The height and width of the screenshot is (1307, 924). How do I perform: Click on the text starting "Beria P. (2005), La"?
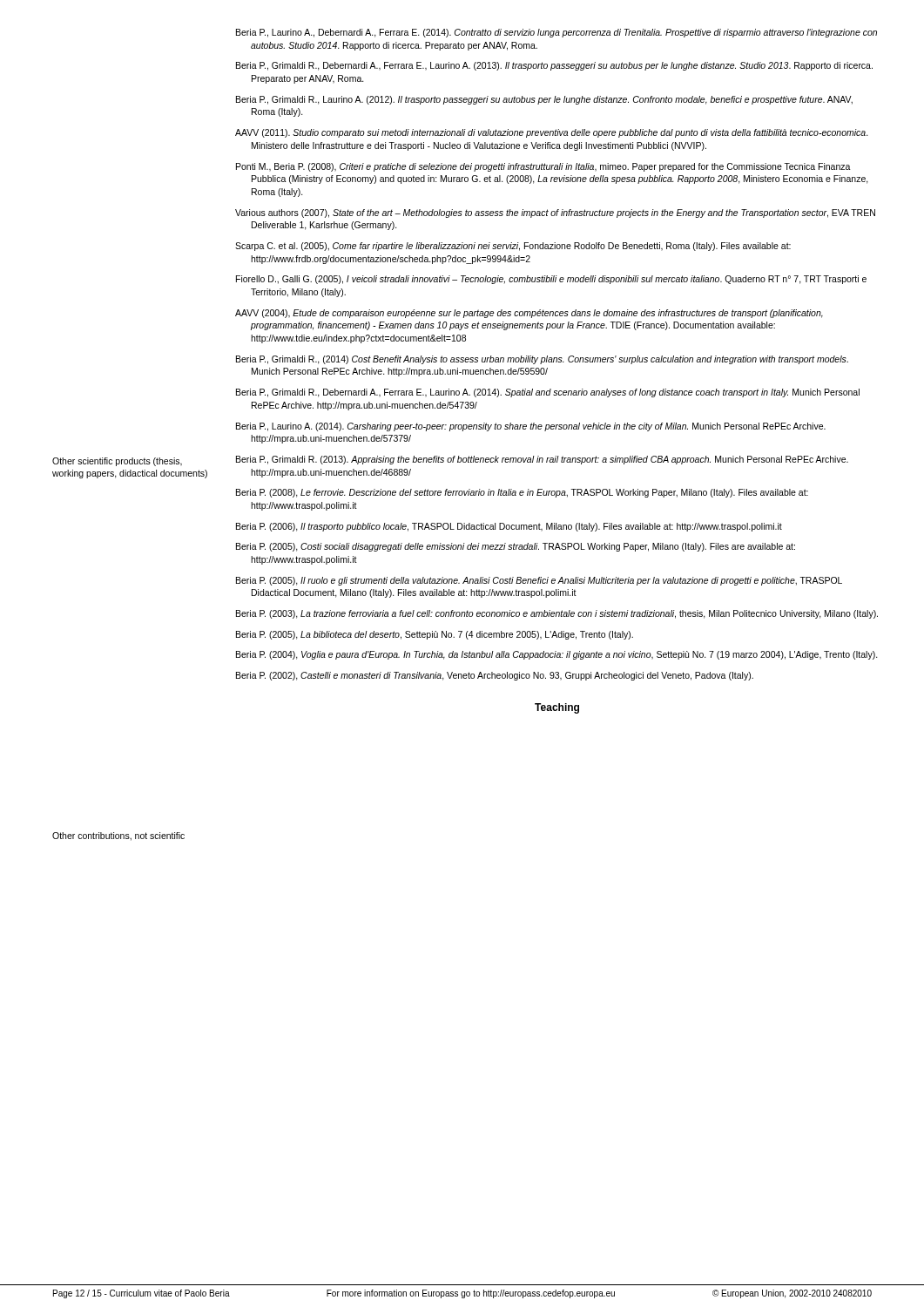coord(434,634)
